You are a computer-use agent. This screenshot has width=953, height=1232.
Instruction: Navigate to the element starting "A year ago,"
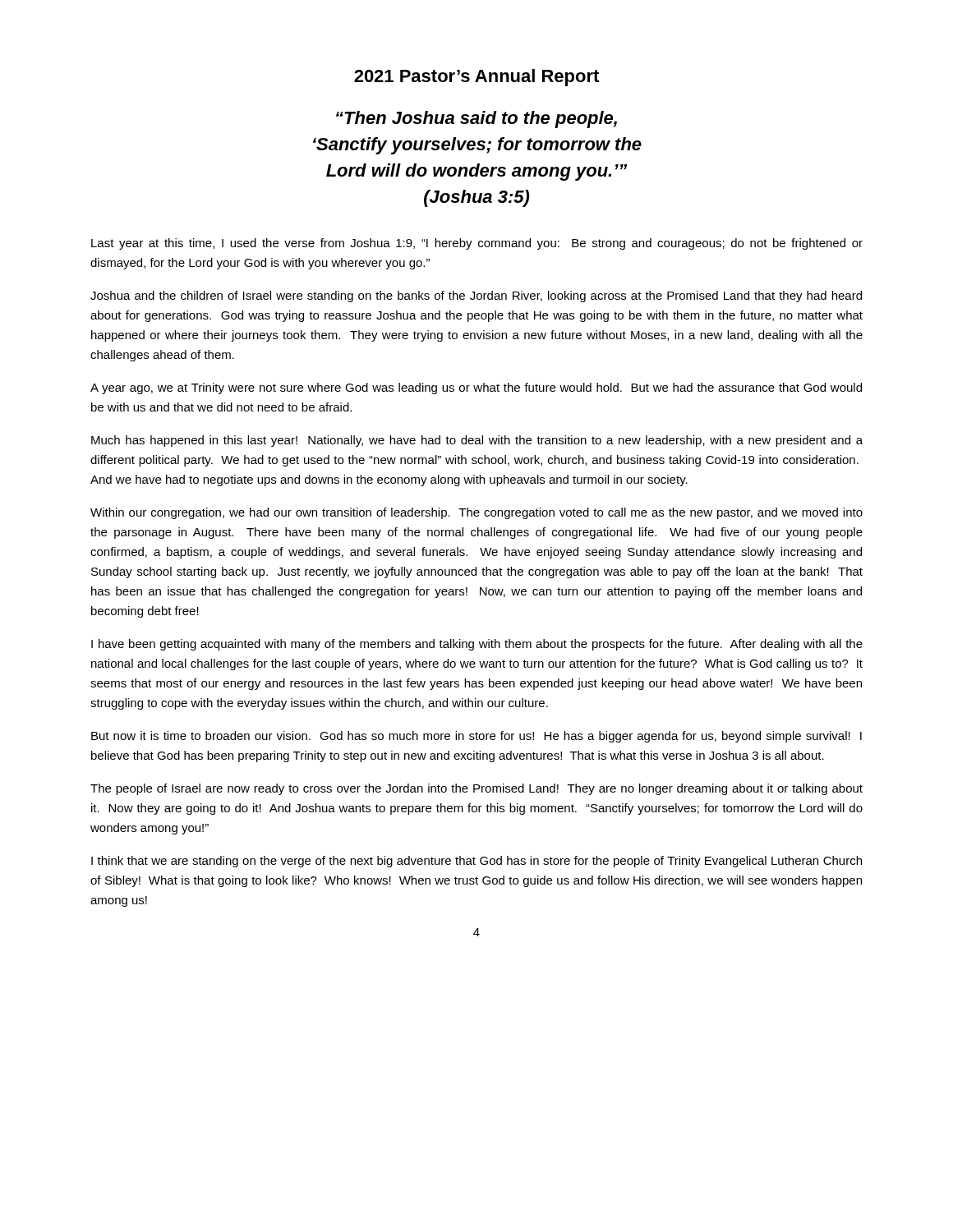point(476,397)
